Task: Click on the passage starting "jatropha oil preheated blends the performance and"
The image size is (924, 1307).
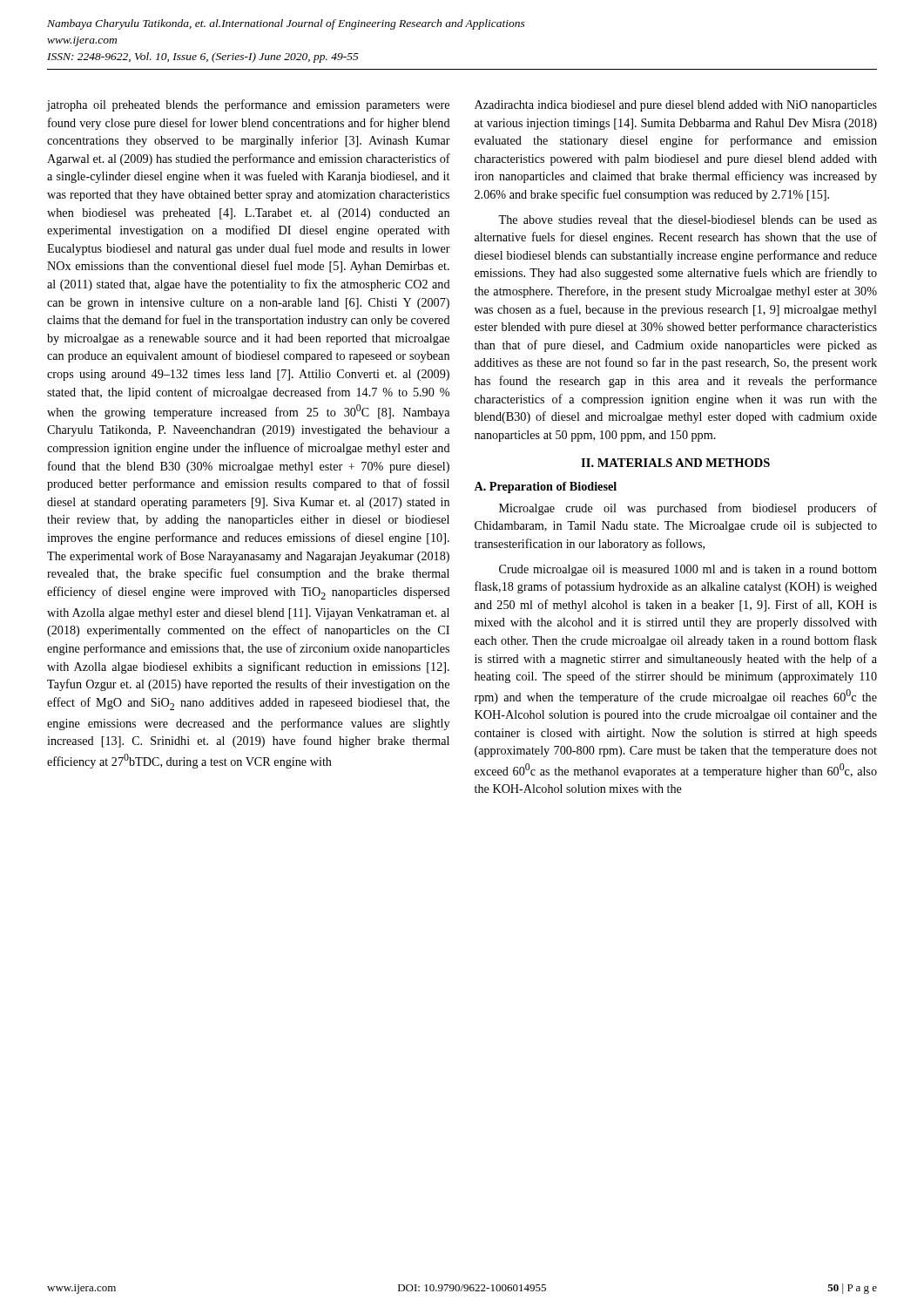Action: point(248,433)
